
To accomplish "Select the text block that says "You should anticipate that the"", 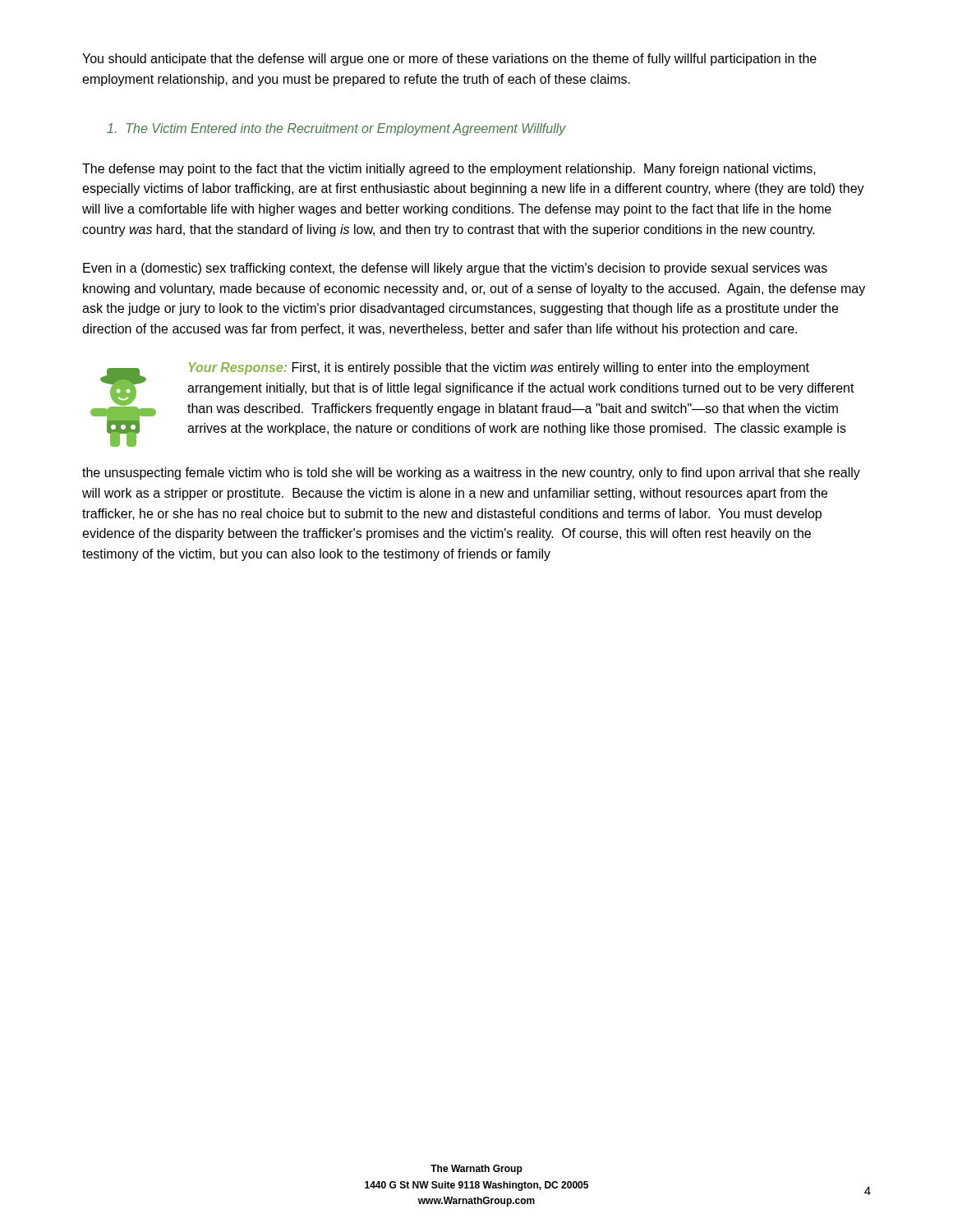I will pyautogui.click(x=449, y=69).
